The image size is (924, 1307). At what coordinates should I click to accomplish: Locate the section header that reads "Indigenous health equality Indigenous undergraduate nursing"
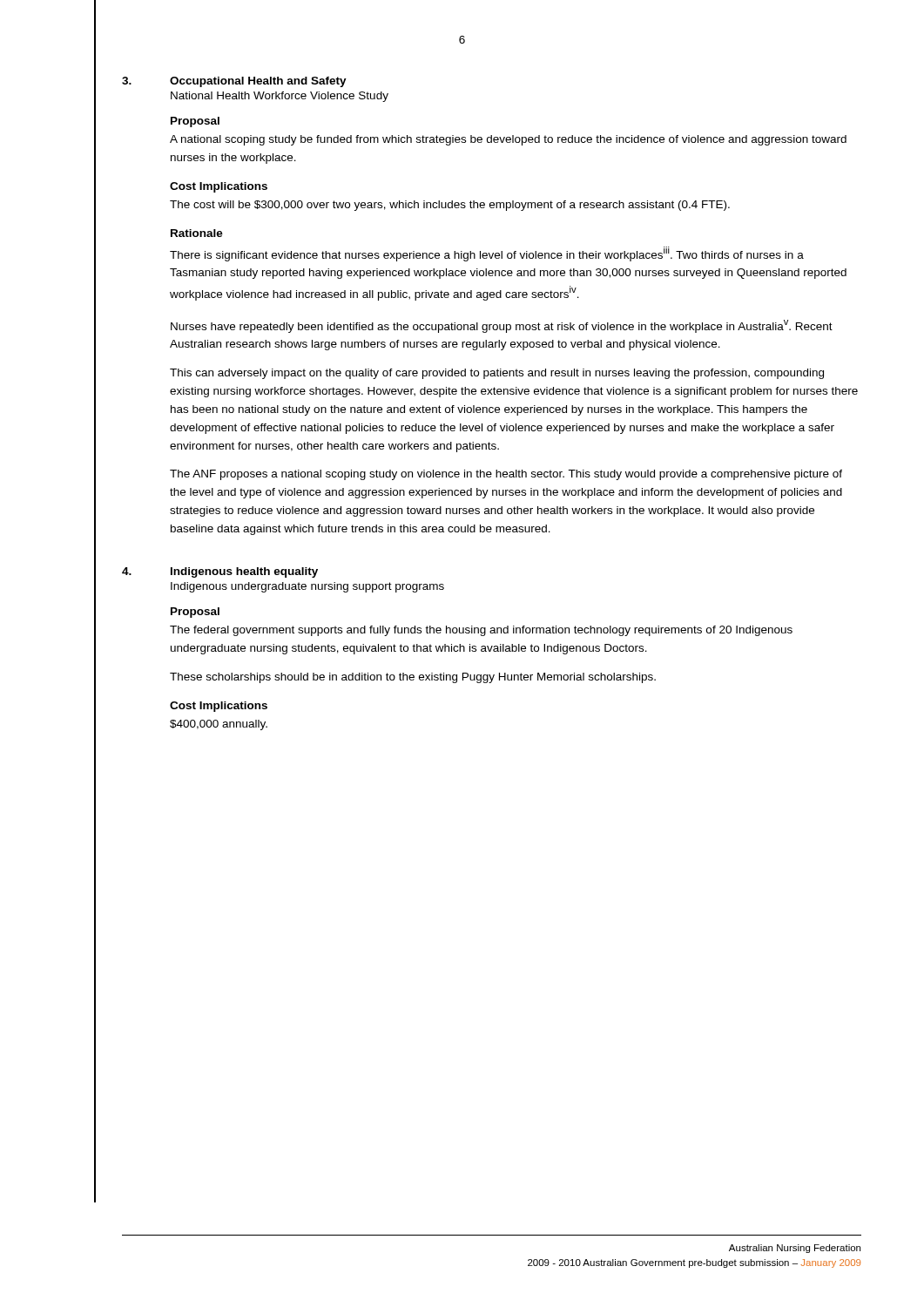pos(244,572)
